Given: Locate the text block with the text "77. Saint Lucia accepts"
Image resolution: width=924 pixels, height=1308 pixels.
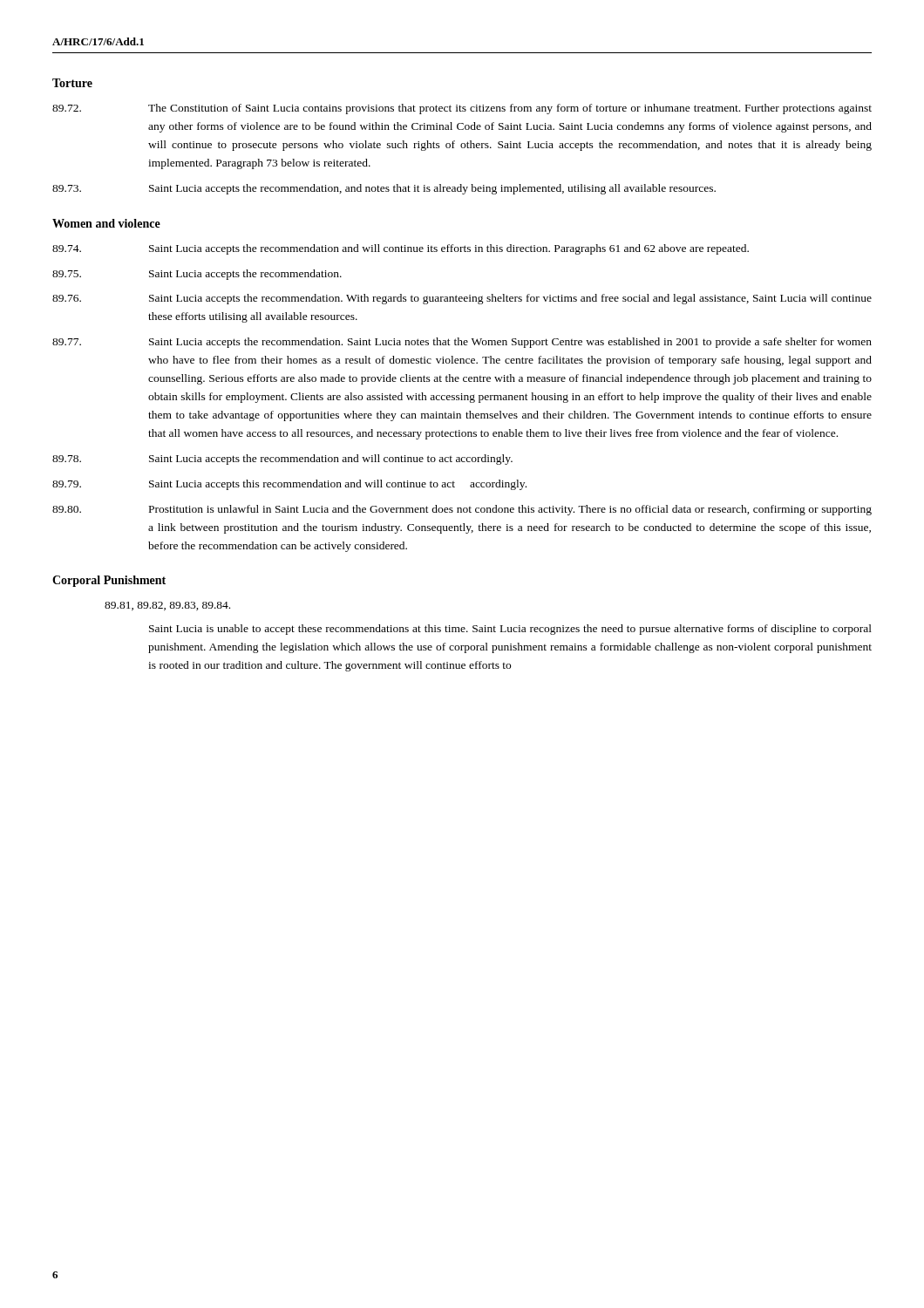Looking at the screenshot, I should tap(462, 388).
